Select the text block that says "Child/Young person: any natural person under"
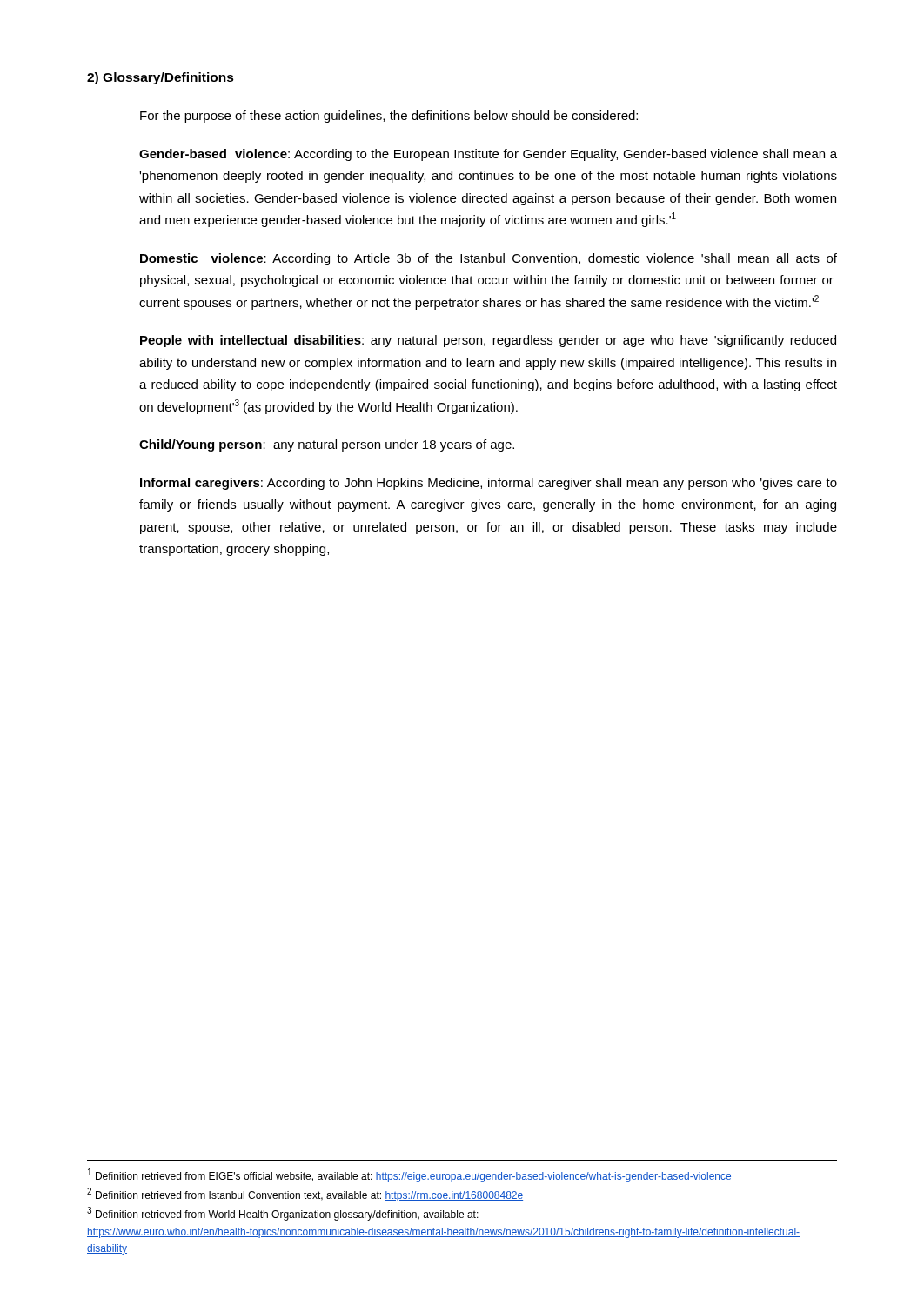Screen dimensions: 1305x924 click(327, 444)
